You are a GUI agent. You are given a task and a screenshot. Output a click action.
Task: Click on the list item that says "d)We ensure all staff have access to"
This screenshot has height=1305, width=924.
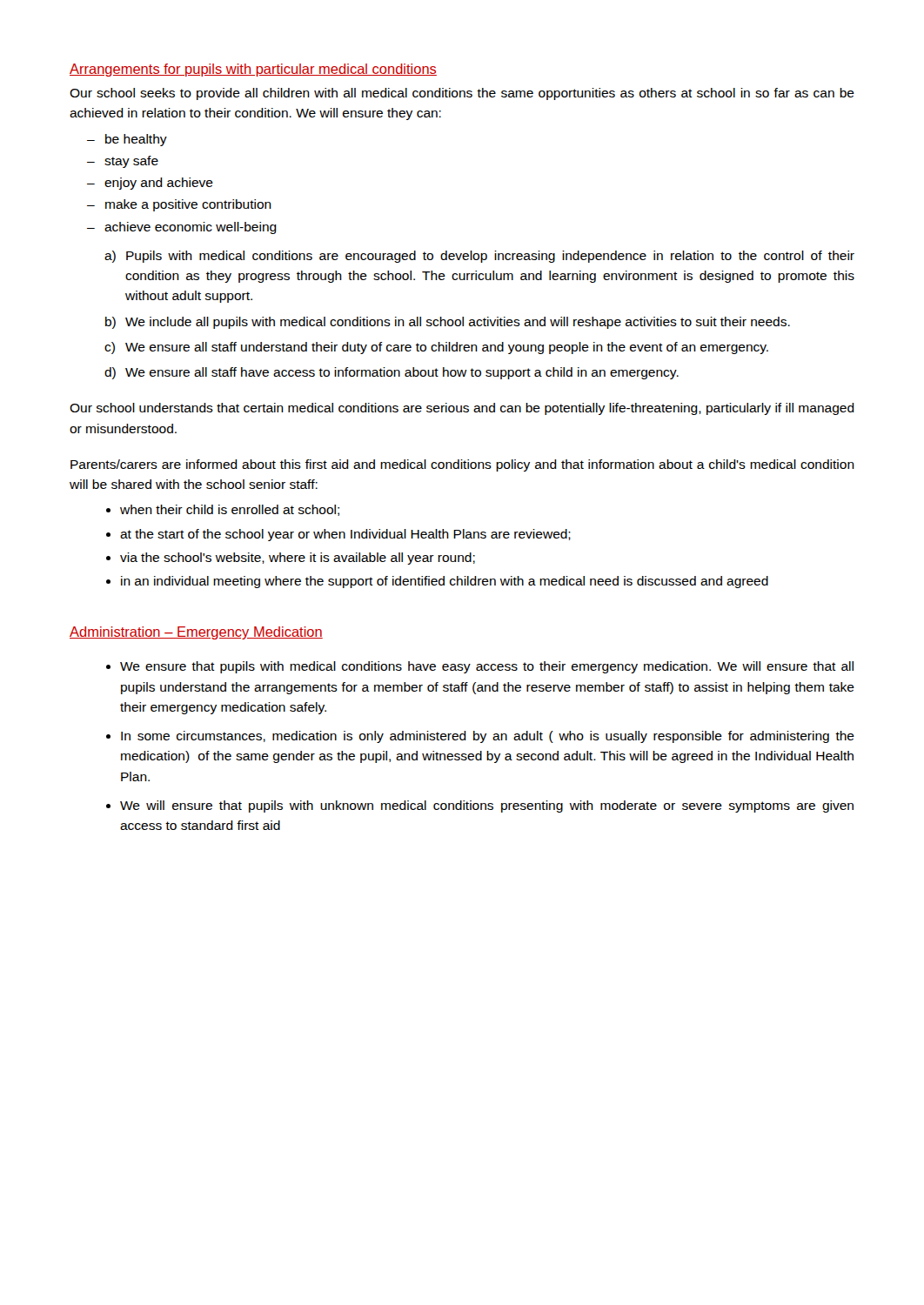click(392, 372)
